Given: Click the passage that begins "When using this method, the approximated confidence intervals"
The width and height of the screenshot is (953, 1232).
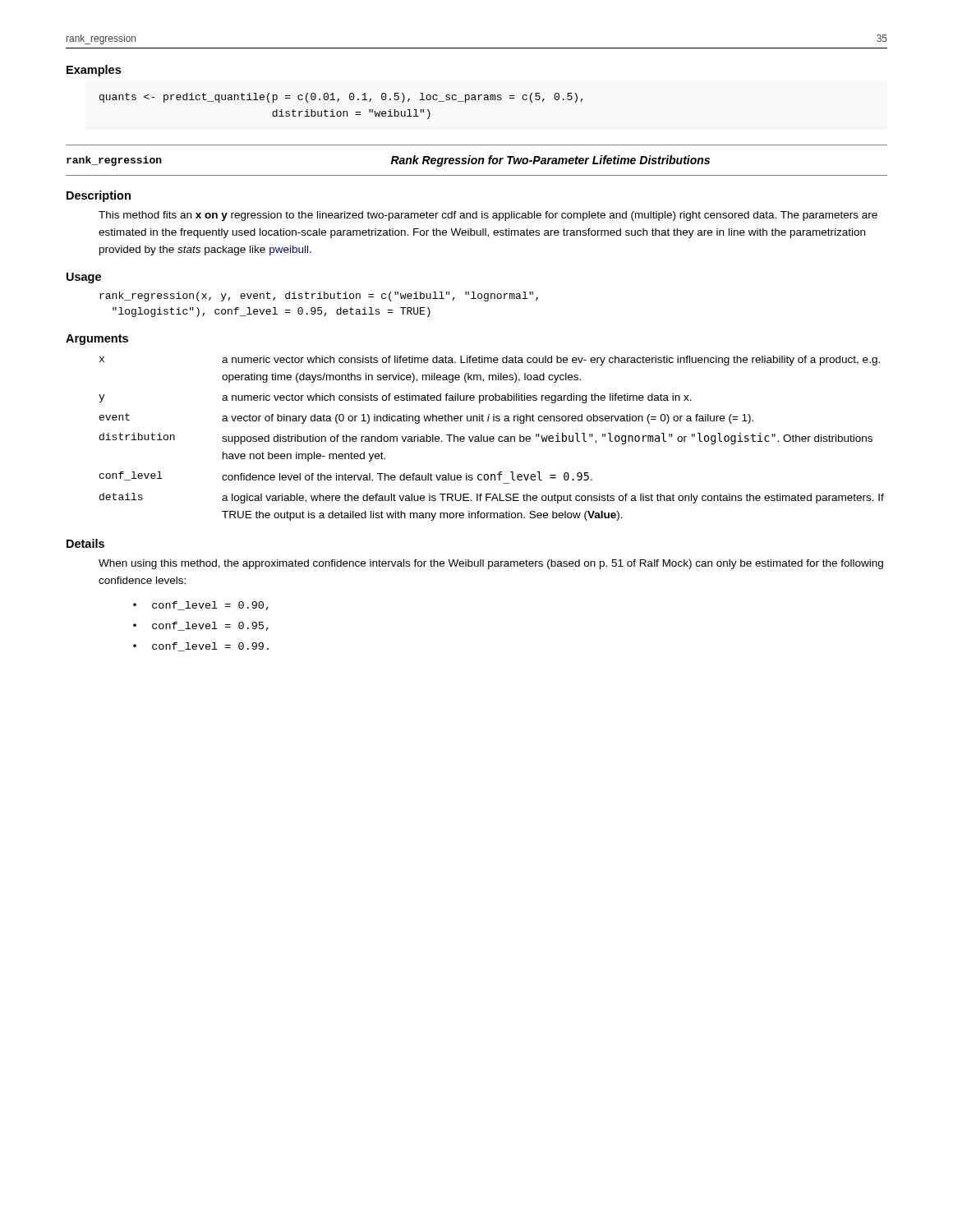Looking at the screenshot, I should click(x=491, y=572).
